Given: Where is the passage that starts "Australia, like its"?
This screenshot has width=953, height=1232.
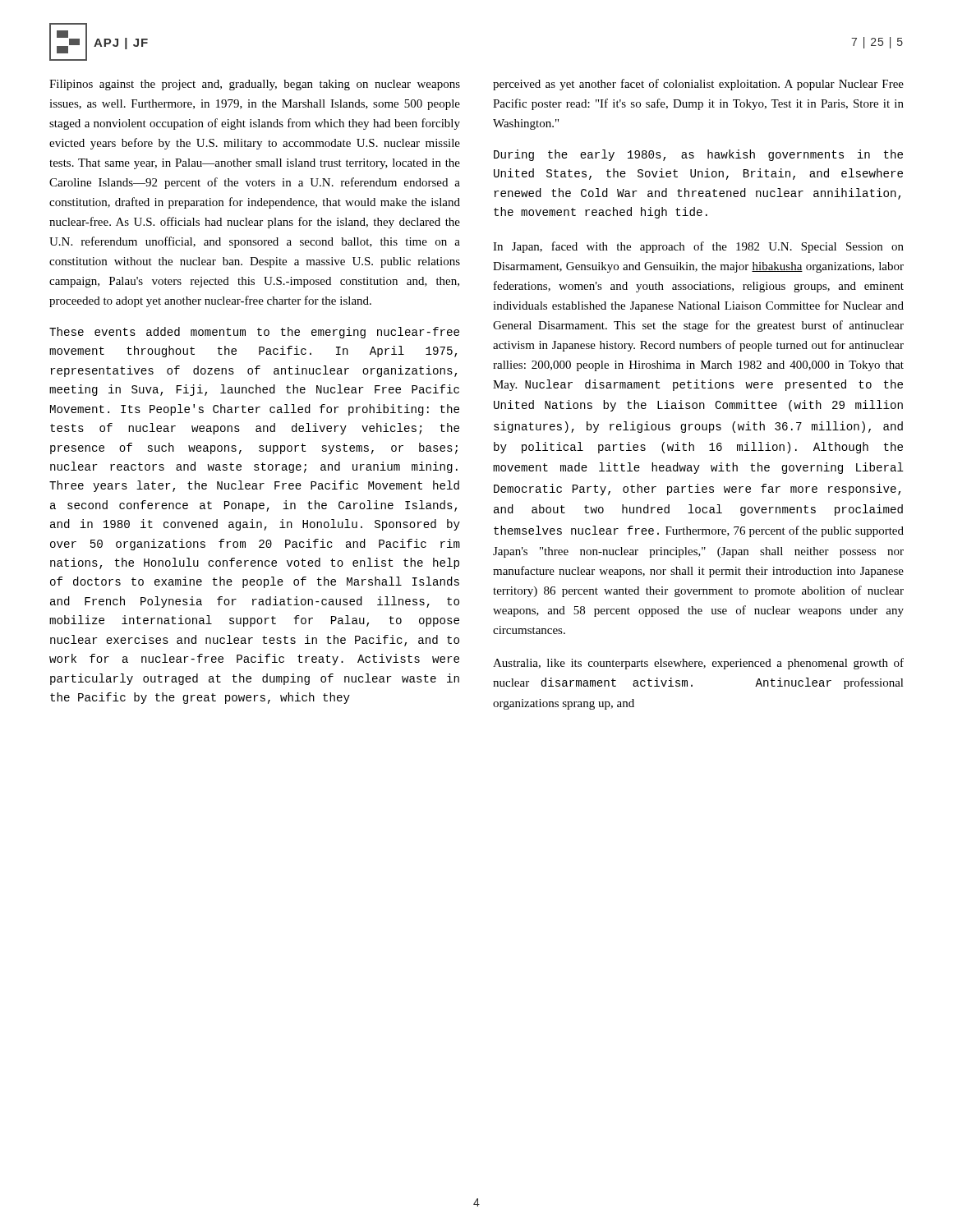Looking at the screenshot, I should [x=698, y=683].
